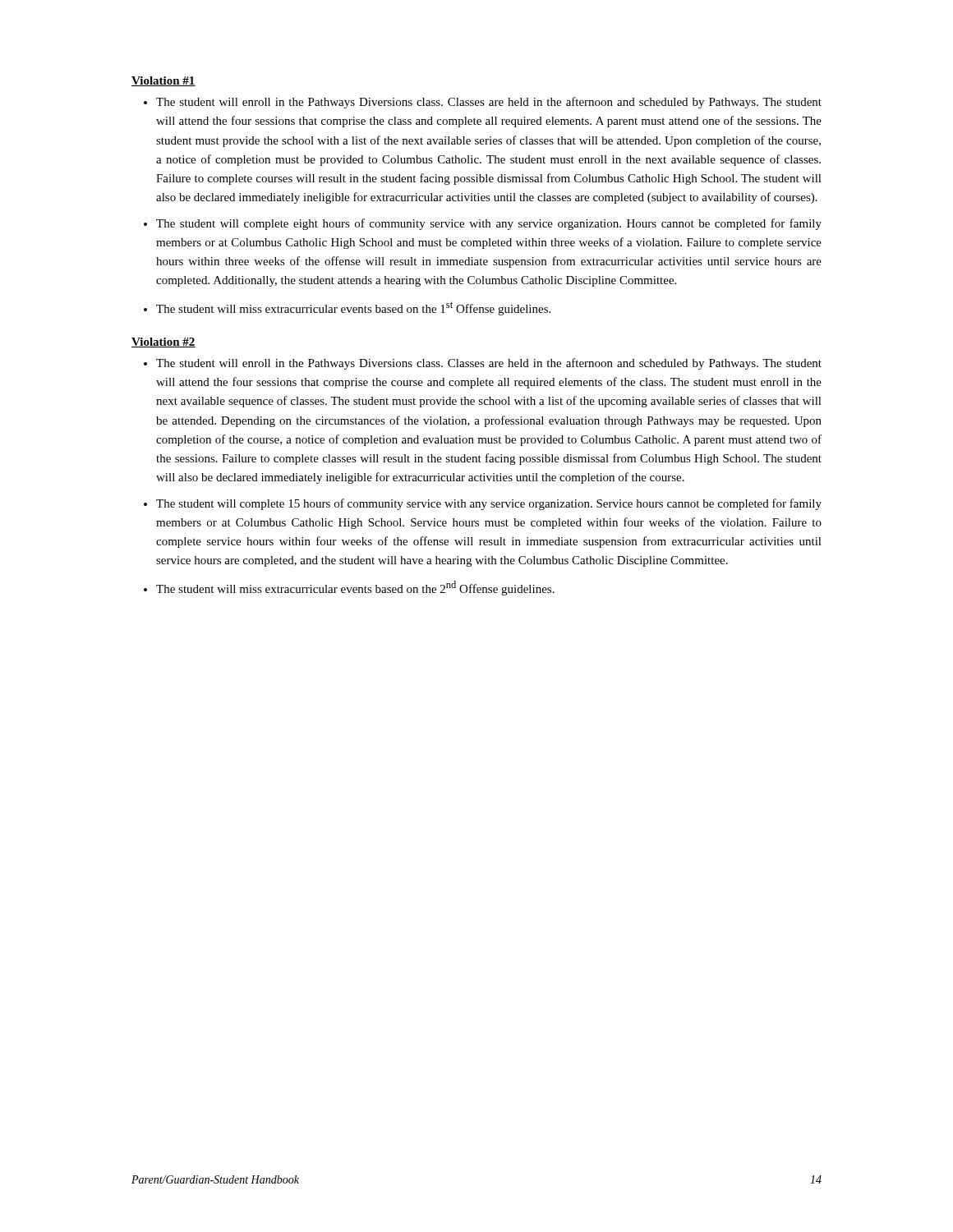Click on the section header with the text "Violation #2"

(163, 341)
